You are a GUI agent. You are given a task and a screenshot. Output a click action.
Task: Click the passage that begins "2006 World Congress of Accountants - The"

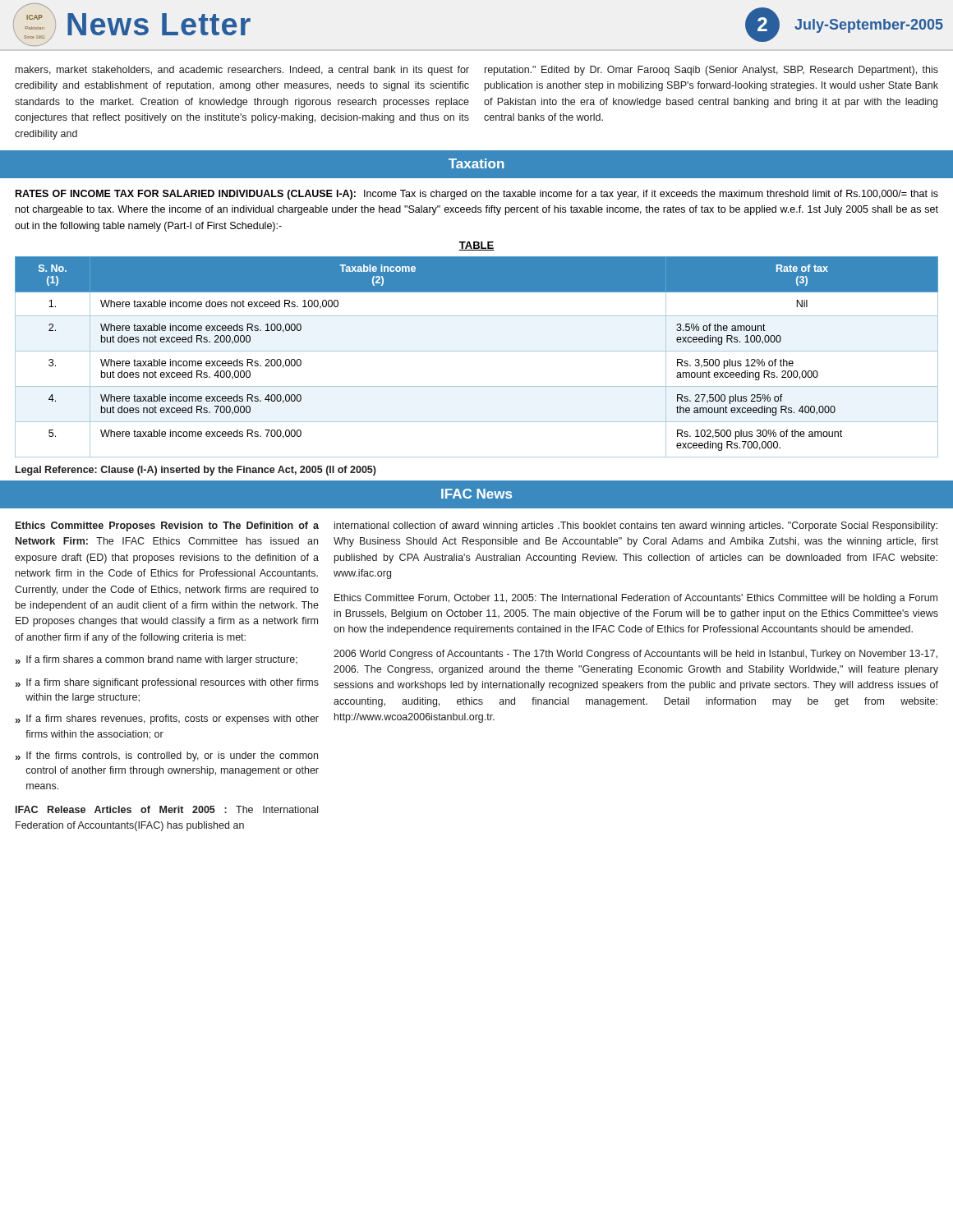(636, 685)
